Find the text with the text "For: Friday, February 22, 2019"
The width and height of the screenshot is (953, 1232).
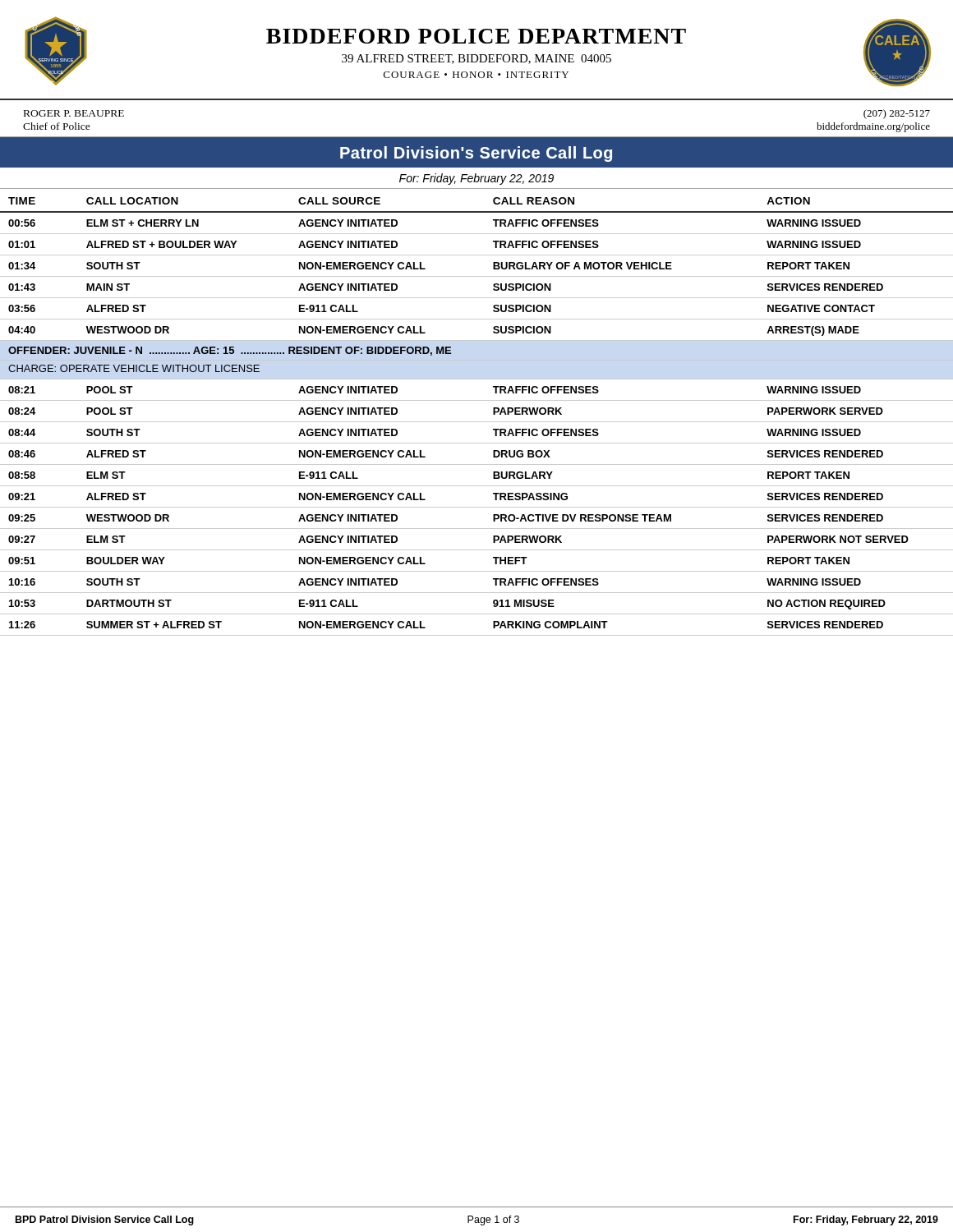click(476, 178)
